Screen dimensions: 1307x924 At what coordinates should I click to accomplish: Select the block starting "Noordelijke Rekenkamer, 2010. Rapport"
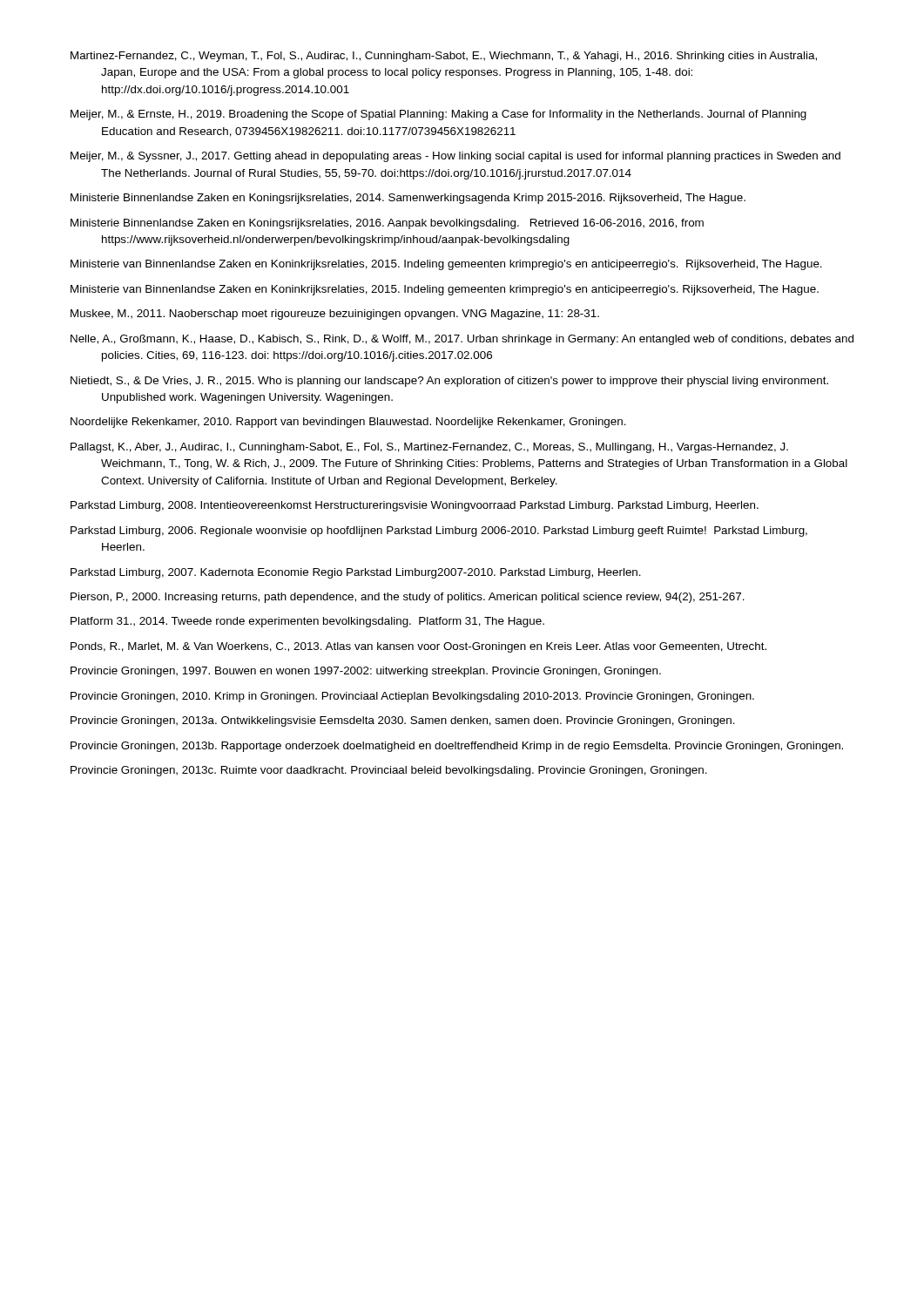click(x=348, y=422)
